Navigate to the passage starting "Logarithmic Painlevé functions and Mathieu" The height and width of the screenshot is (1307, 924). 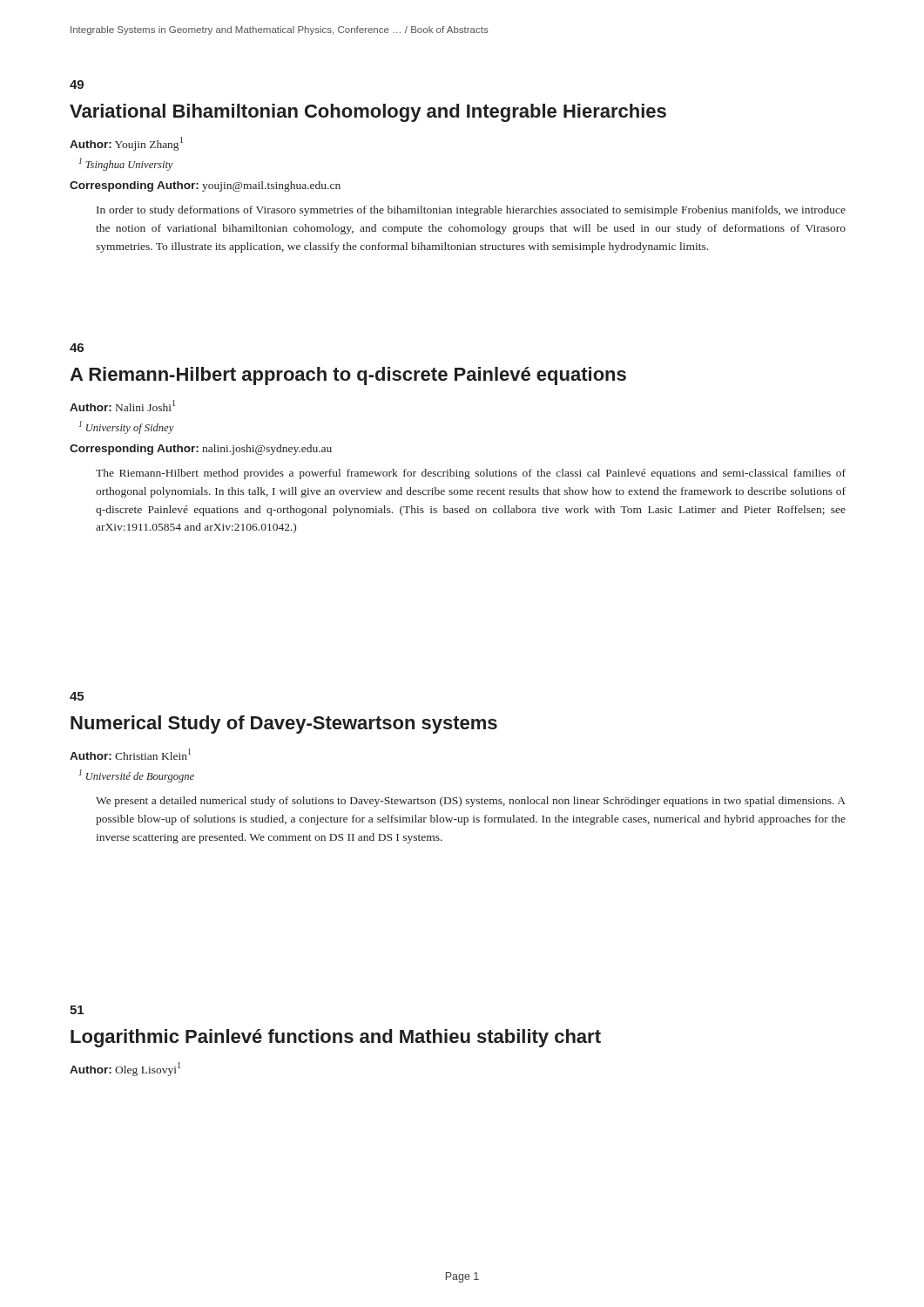(x=335, y=1036)
